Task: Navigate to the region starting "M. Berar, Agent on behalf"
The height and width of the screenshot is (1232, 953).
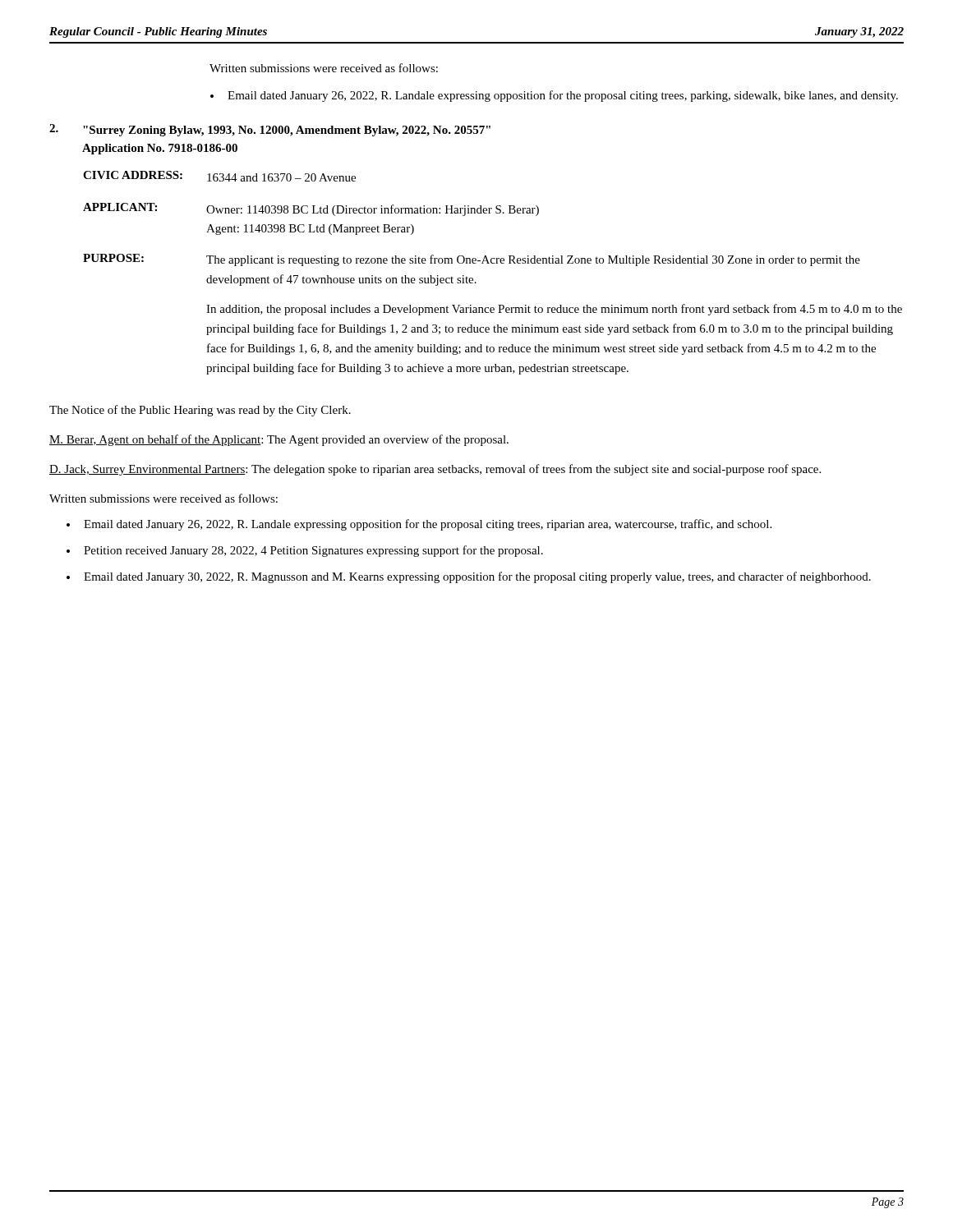Action: (279, 440)
